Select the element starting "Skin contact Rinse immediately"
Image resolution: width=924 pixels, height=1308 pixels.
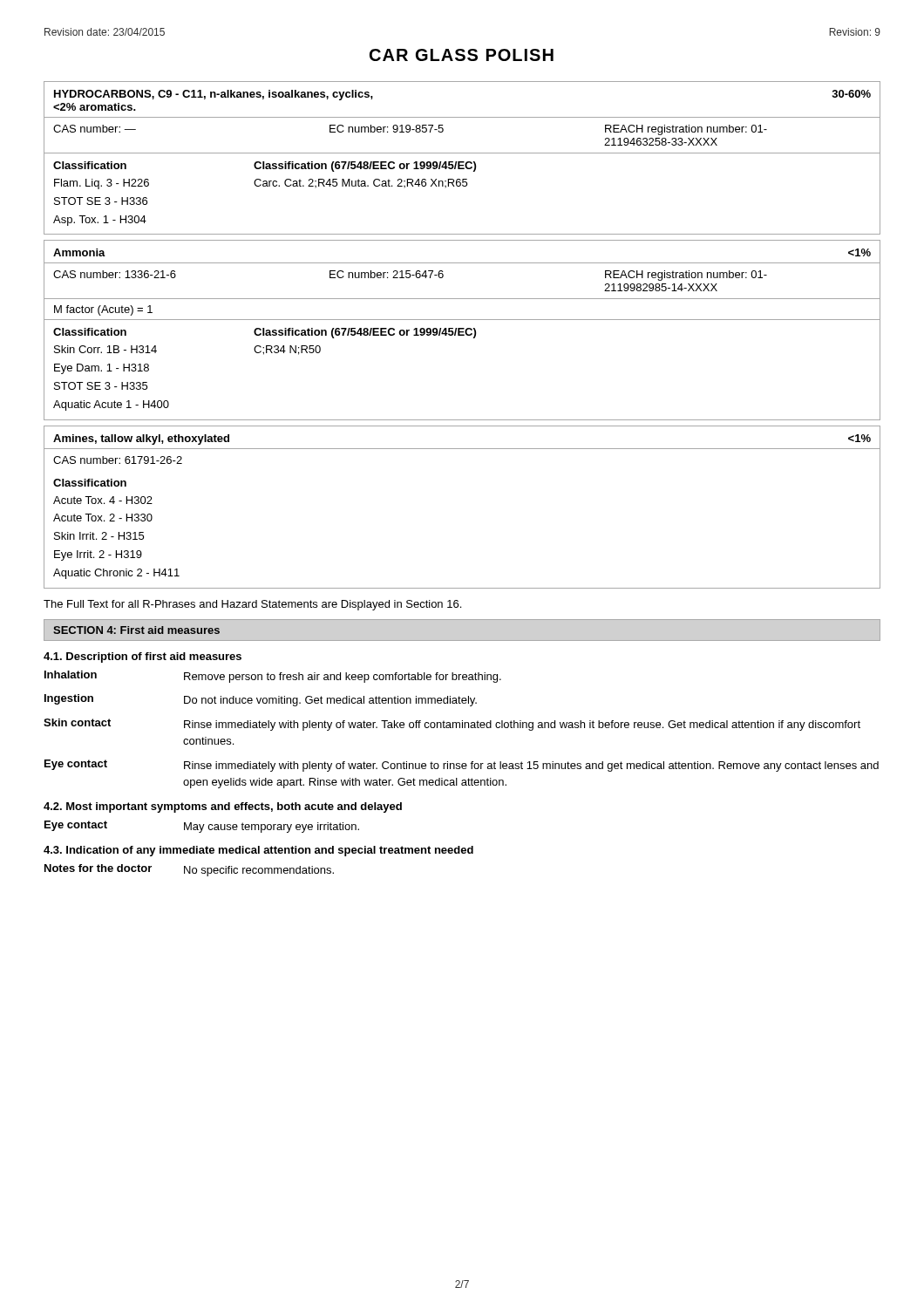tap(462, 732)
